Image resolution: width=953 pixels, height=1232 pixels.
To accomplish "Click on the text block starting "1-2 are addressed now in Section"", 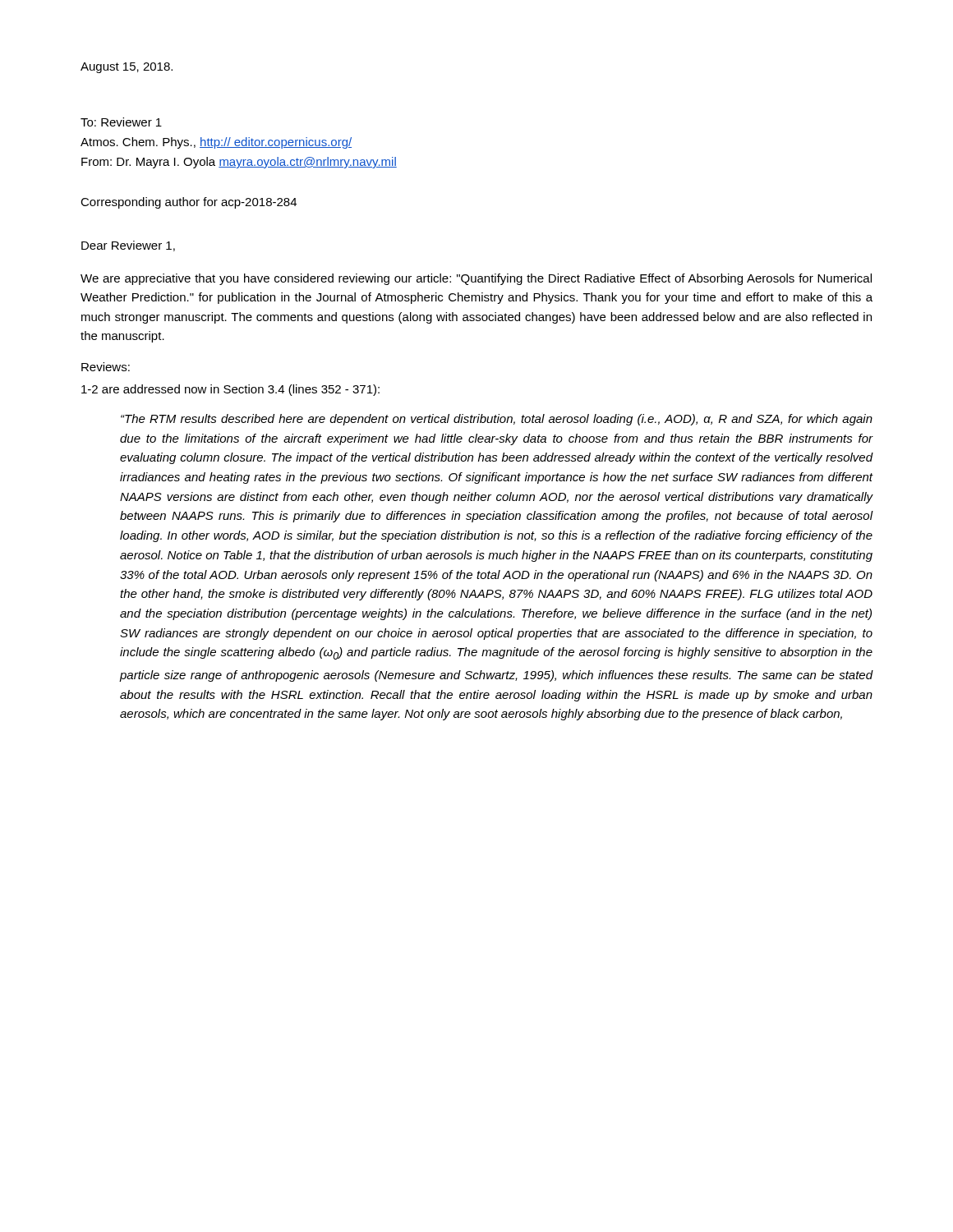I will (x=231, y=389).
